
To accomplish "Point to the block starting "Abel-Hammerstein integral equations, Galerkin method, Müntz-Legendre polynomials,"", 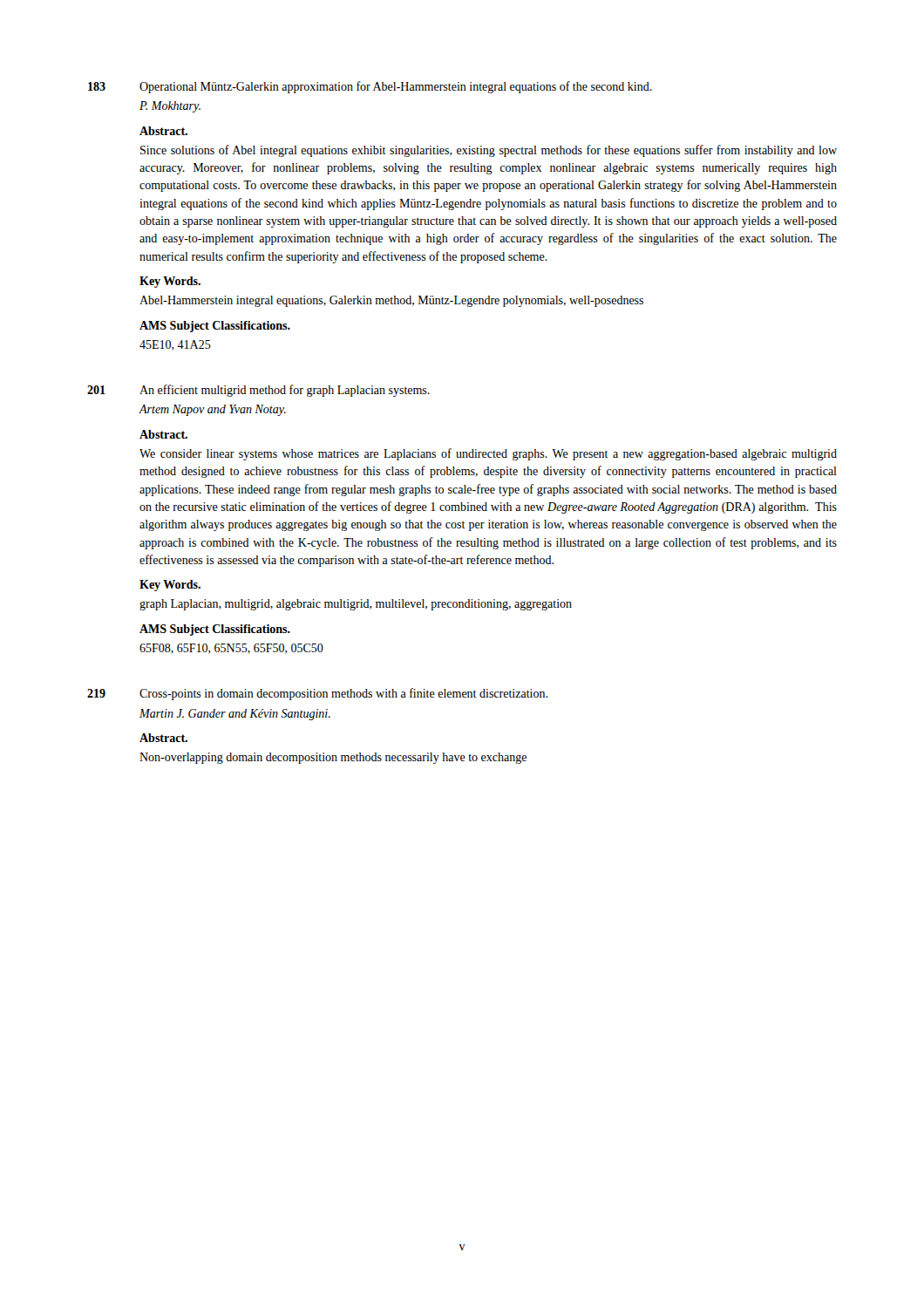I will tap(392, 301).
